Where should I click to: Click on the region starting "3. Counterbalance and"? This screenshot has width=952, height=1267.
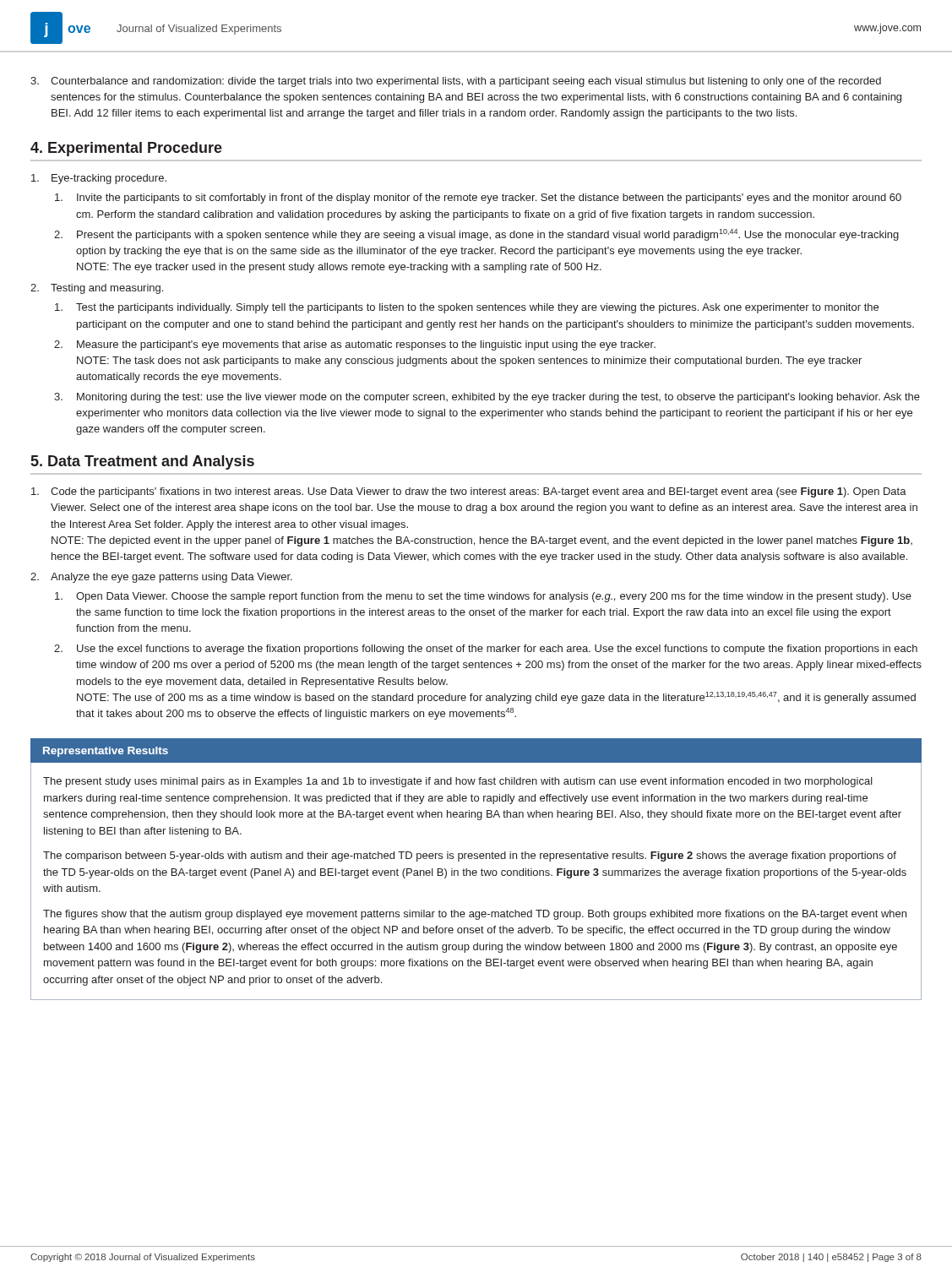click(476, 97)
